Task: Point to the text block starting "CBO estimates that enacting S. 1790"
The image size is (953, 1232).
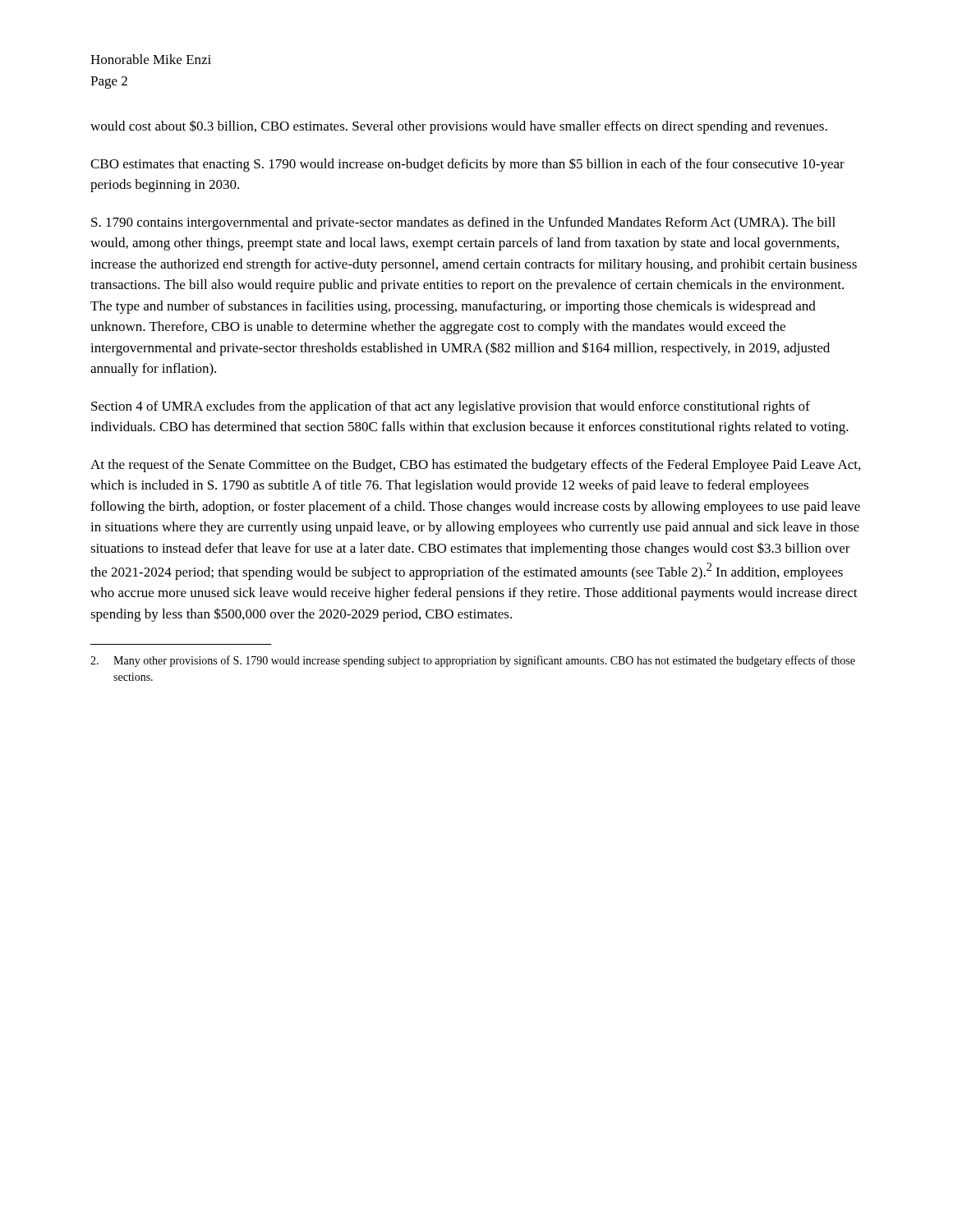Action: [x=467, y=174]
